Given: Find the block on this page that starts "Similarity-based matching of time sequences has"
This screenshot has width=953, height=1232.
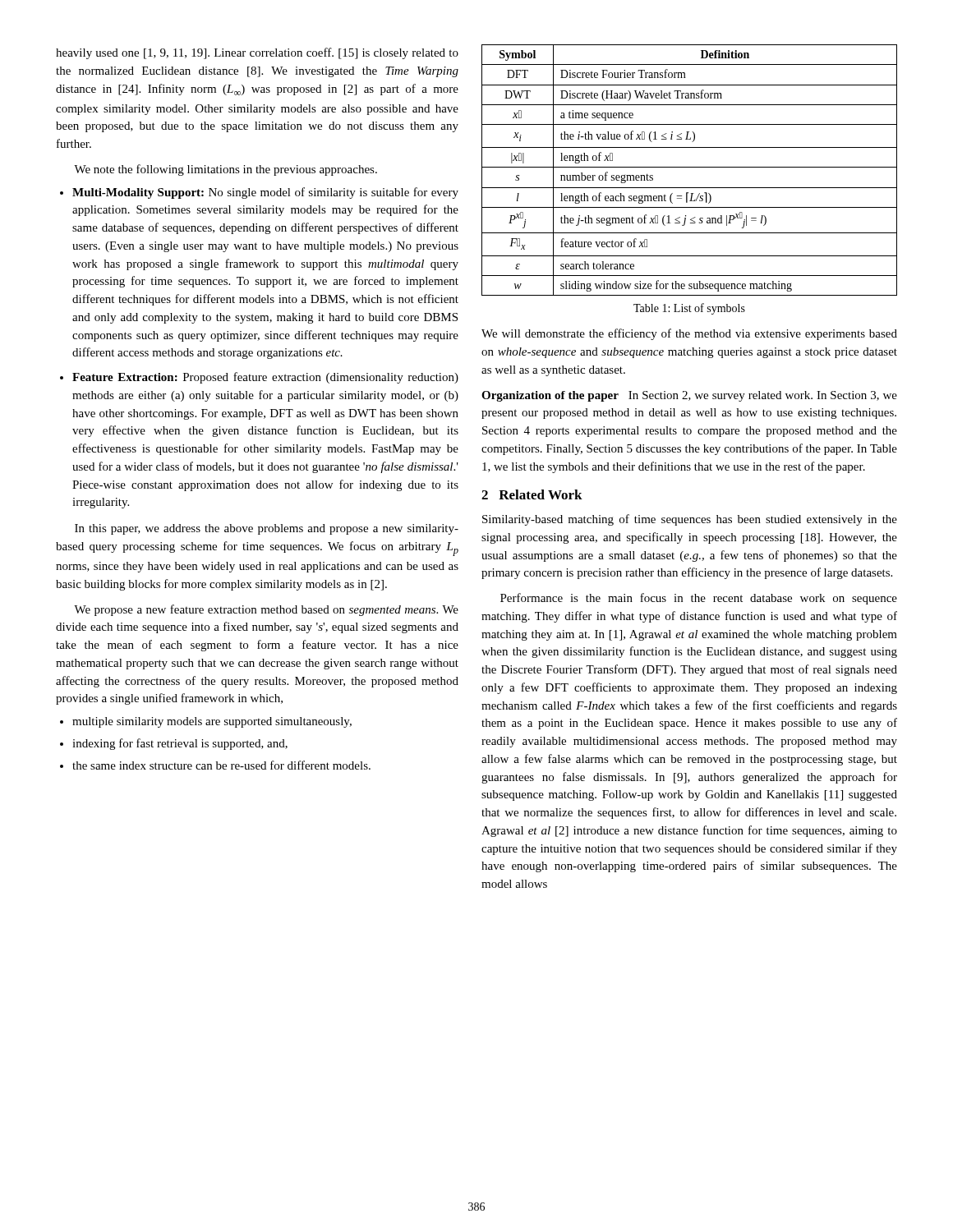Looking at the screenshot, I should tap(689, 547).
